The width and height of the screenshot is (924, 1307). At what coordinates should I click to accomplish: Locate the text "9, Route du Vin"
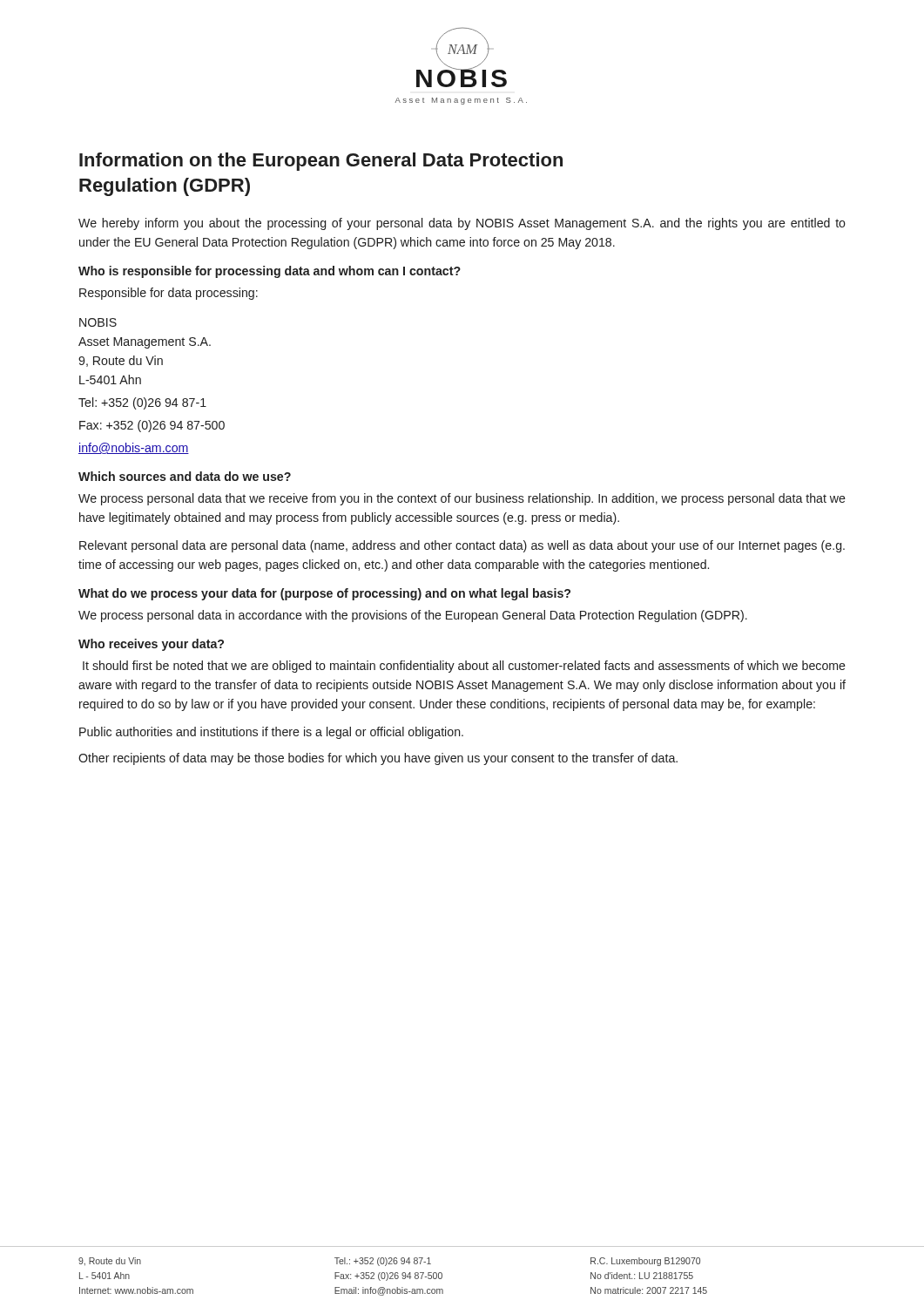[x=121, y=361]
